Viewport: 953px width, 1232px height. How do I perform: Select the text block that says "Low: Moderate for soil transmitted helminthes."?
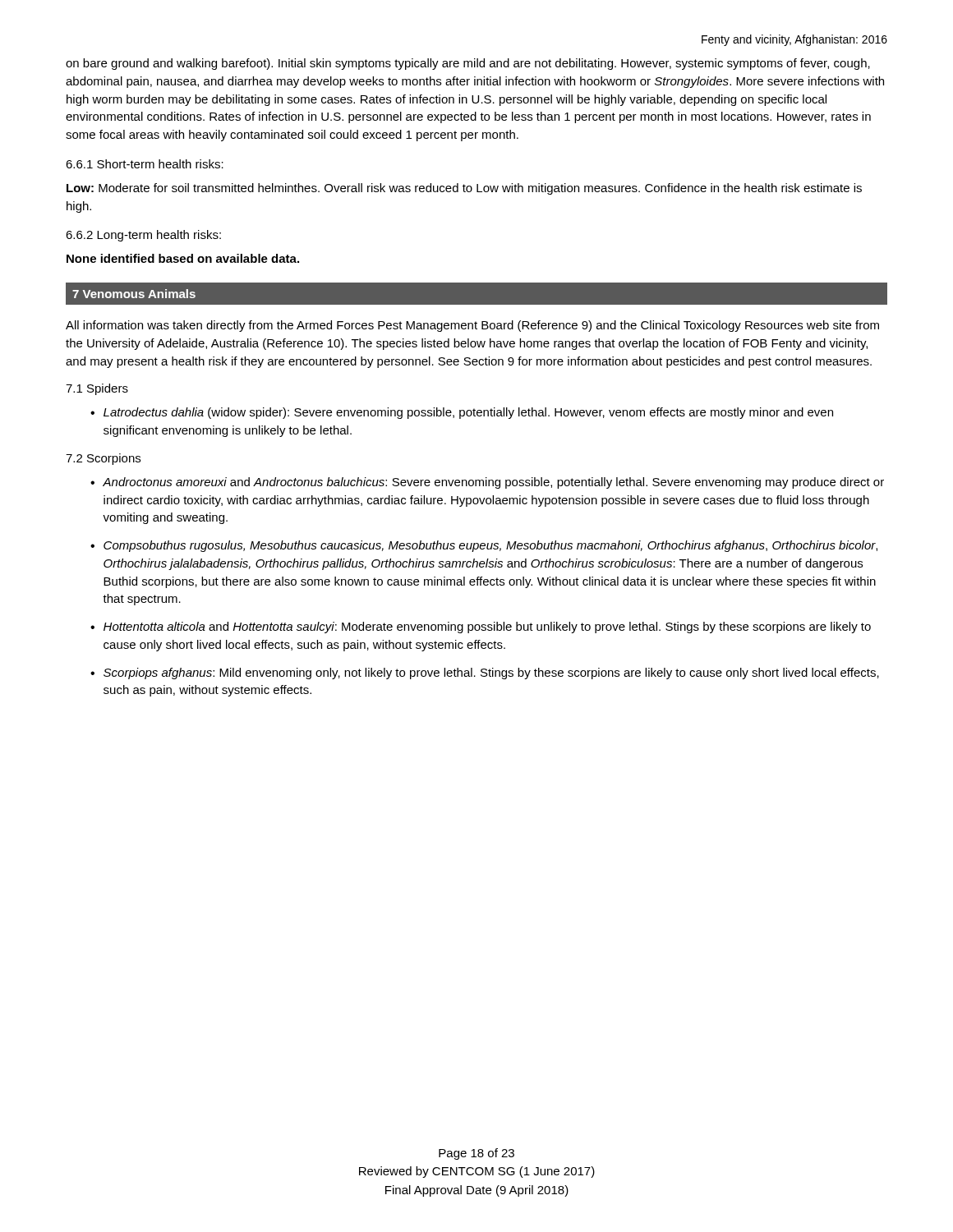[x=464, y=196]
